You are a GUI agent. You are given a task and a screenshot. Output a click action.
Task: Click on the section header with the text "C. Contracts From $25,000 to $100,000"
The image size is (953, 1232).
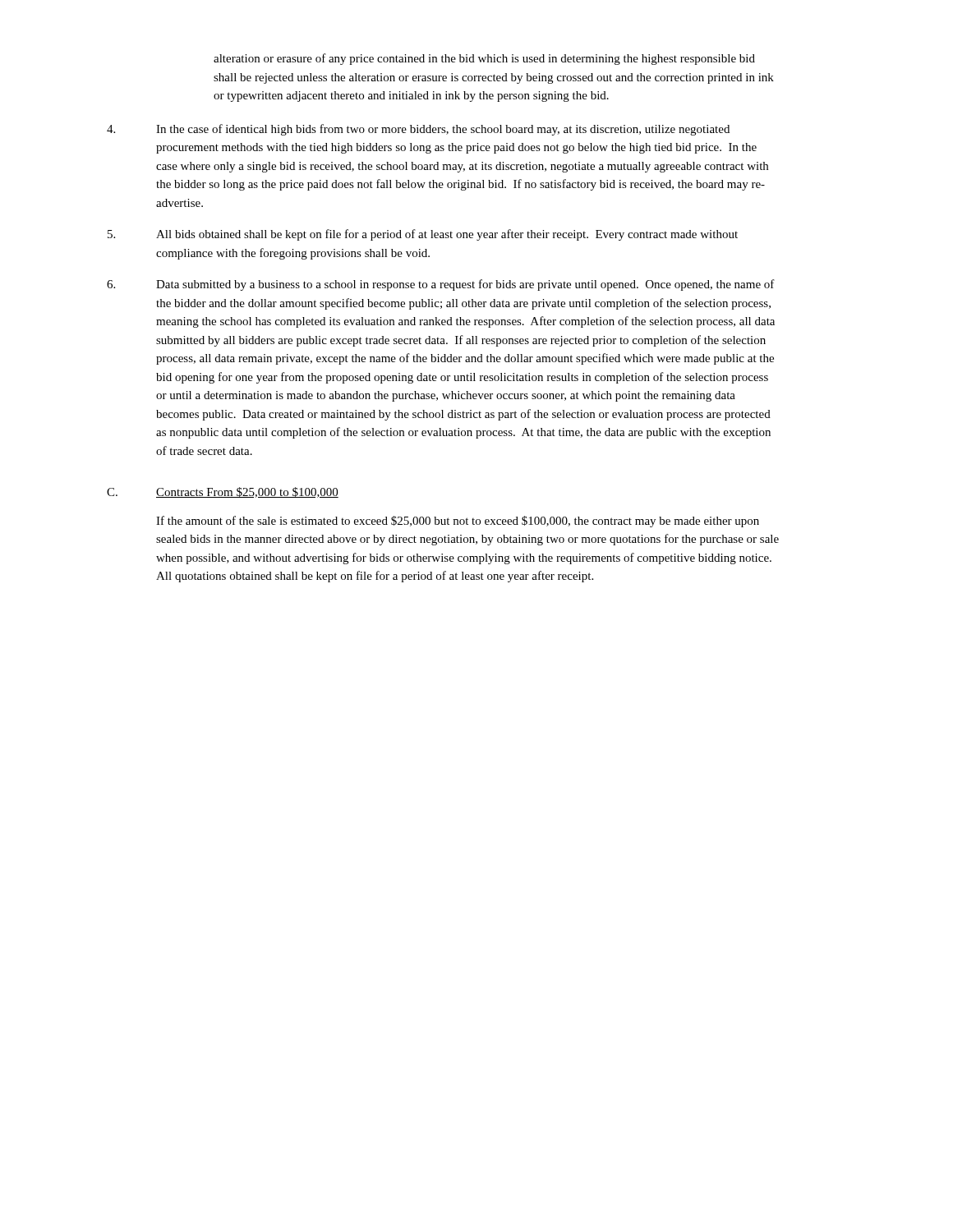(x=223, y=492)
